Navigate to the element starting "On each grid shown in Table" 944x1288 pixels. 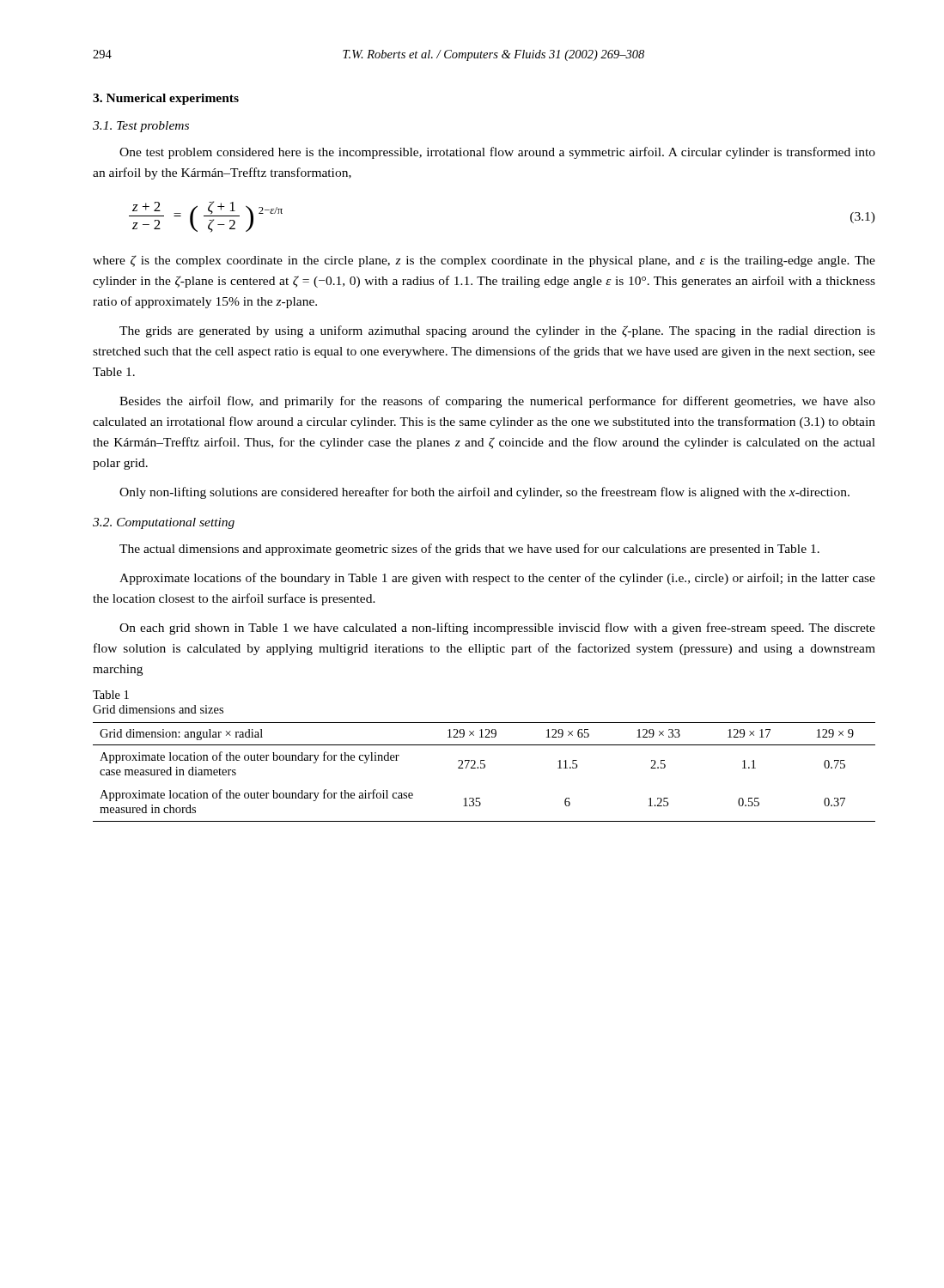[x=484, y=648]
